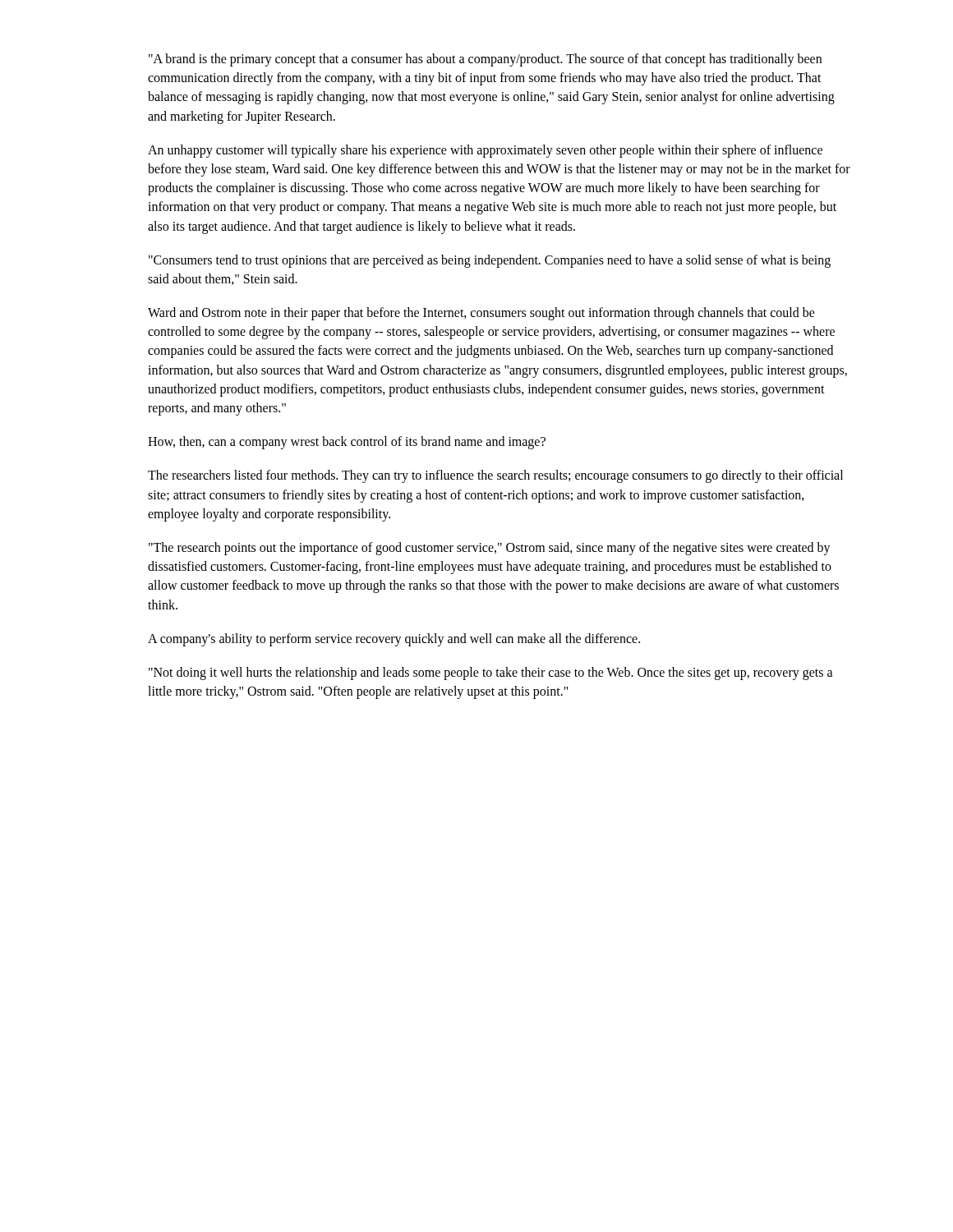This screenshot has height=1232, width=953.
Task: Click the passage that begins "How, then, can a company wrest back control"
Action: (347, 442)
